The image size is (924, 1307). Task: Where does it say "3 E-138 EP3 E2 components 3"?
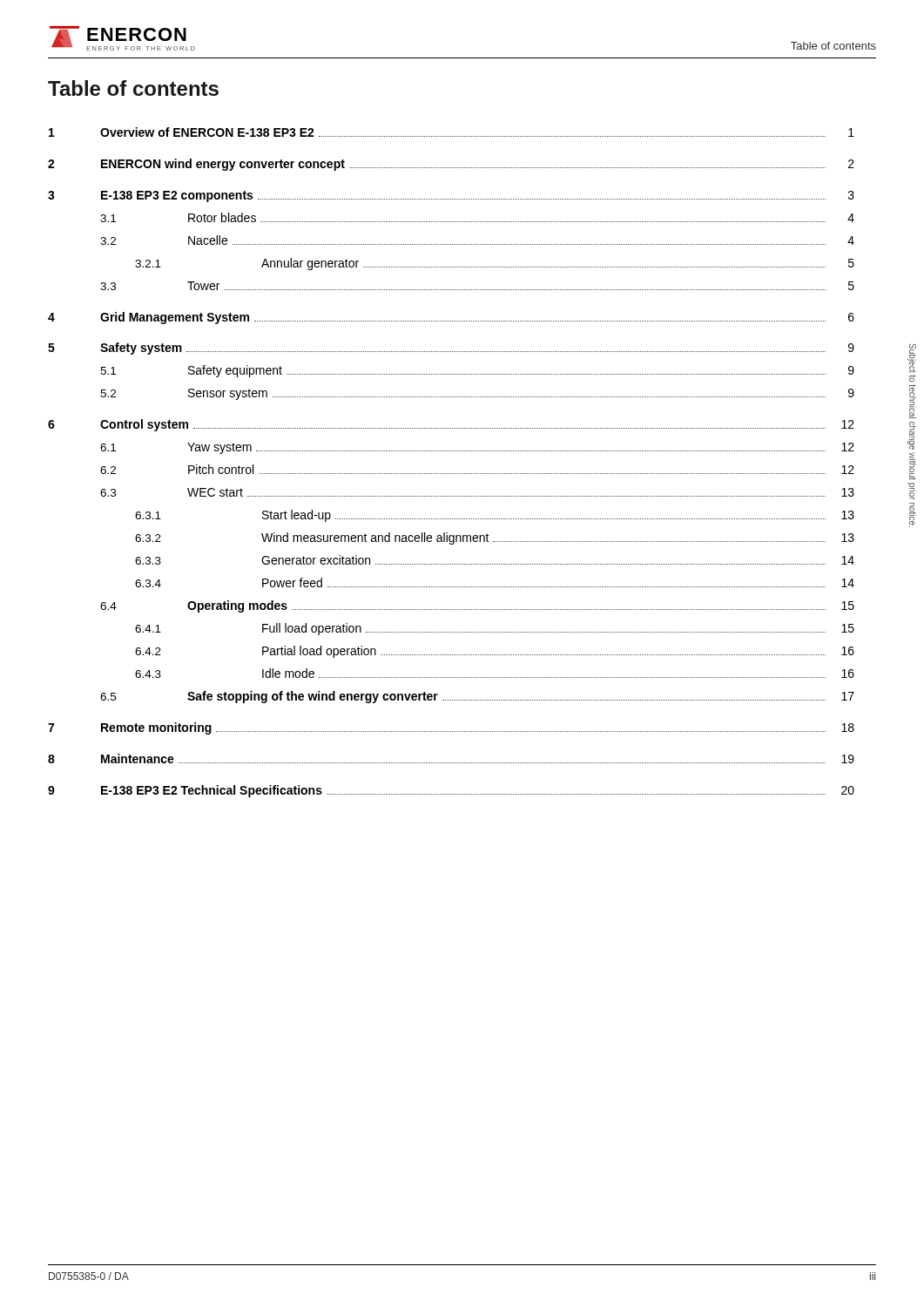(451, 196)
